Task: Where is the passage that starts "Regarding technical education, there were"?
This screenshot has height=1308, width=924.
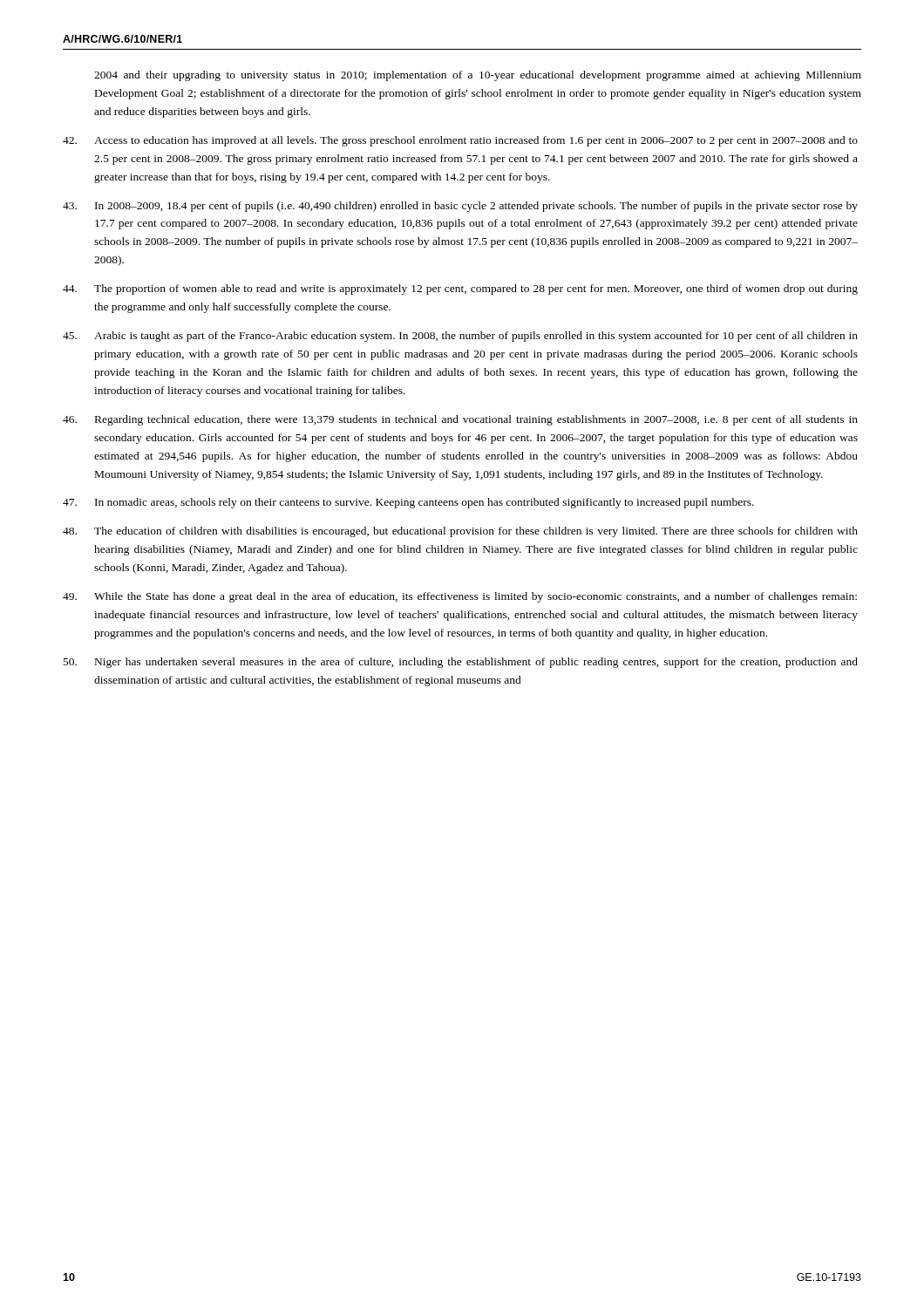Action: tap(460, 447)
